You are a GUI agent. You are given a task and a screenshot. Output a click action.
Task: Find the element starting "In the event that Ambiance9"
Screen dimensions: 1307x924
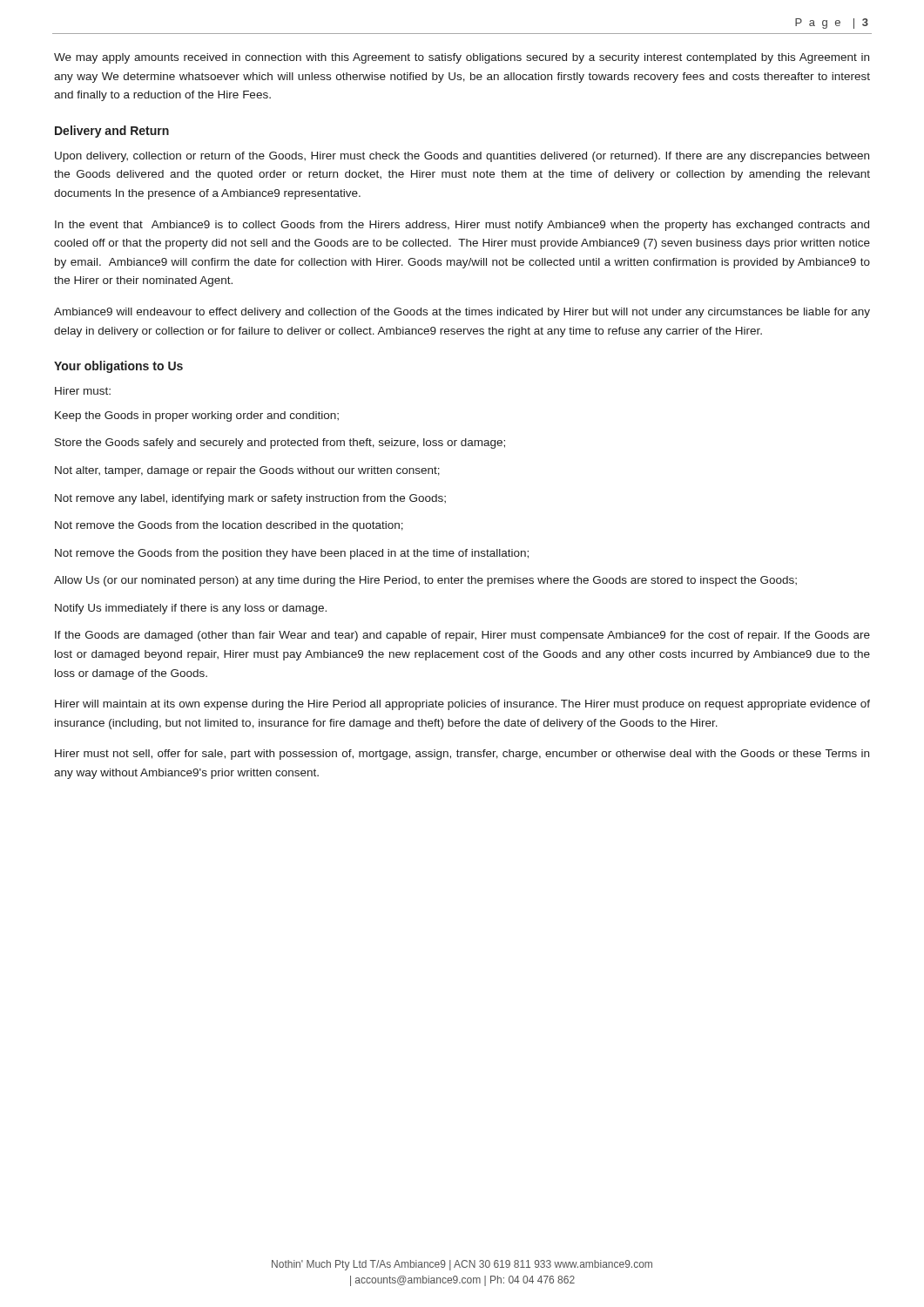462,252
